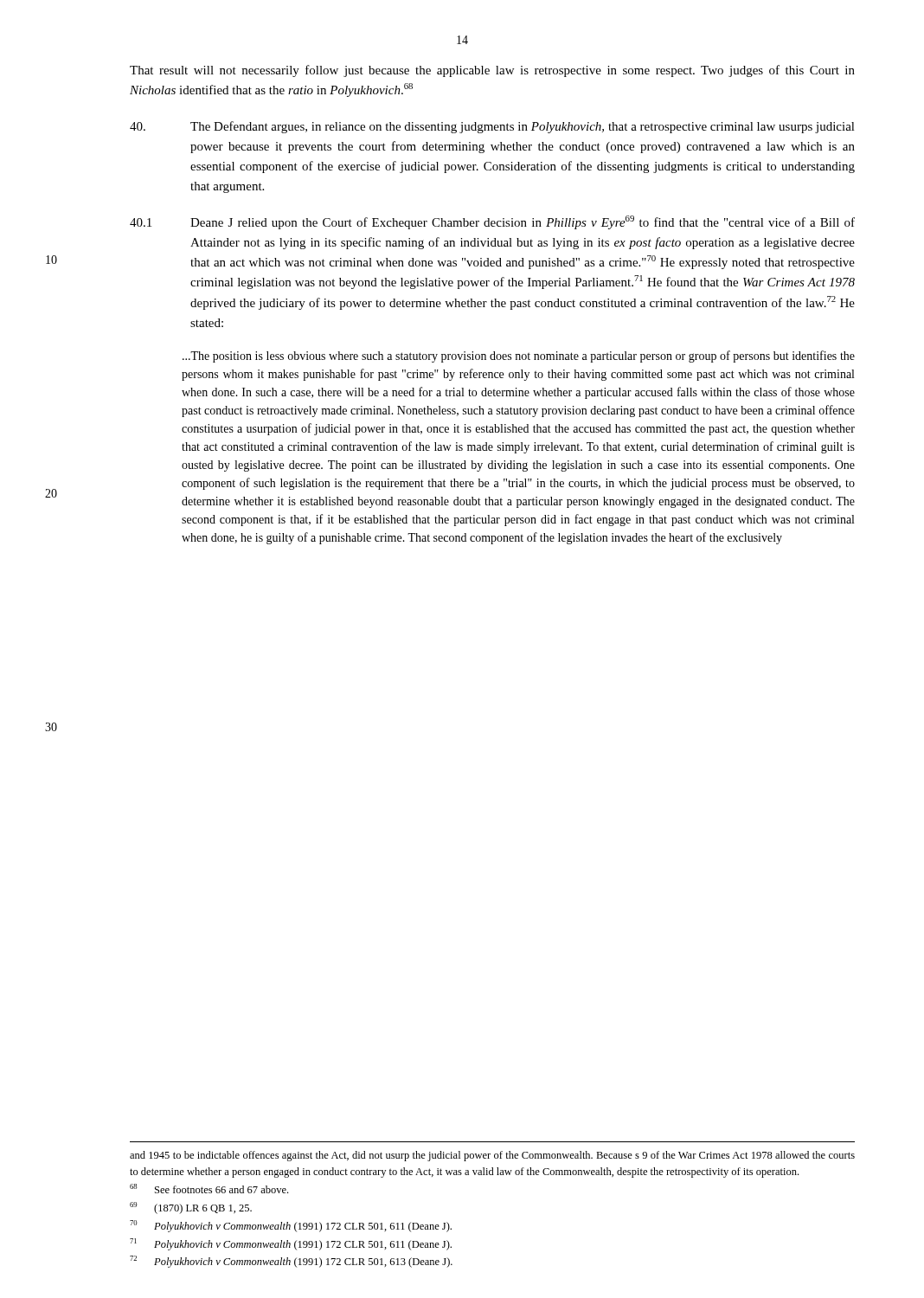Find the footnote that reads "68 See footnotes 66 and 67 above."
Image resolution: width=924 pixels, height=1298 pixels.
pyautogui.click(x=209, y=1189)
